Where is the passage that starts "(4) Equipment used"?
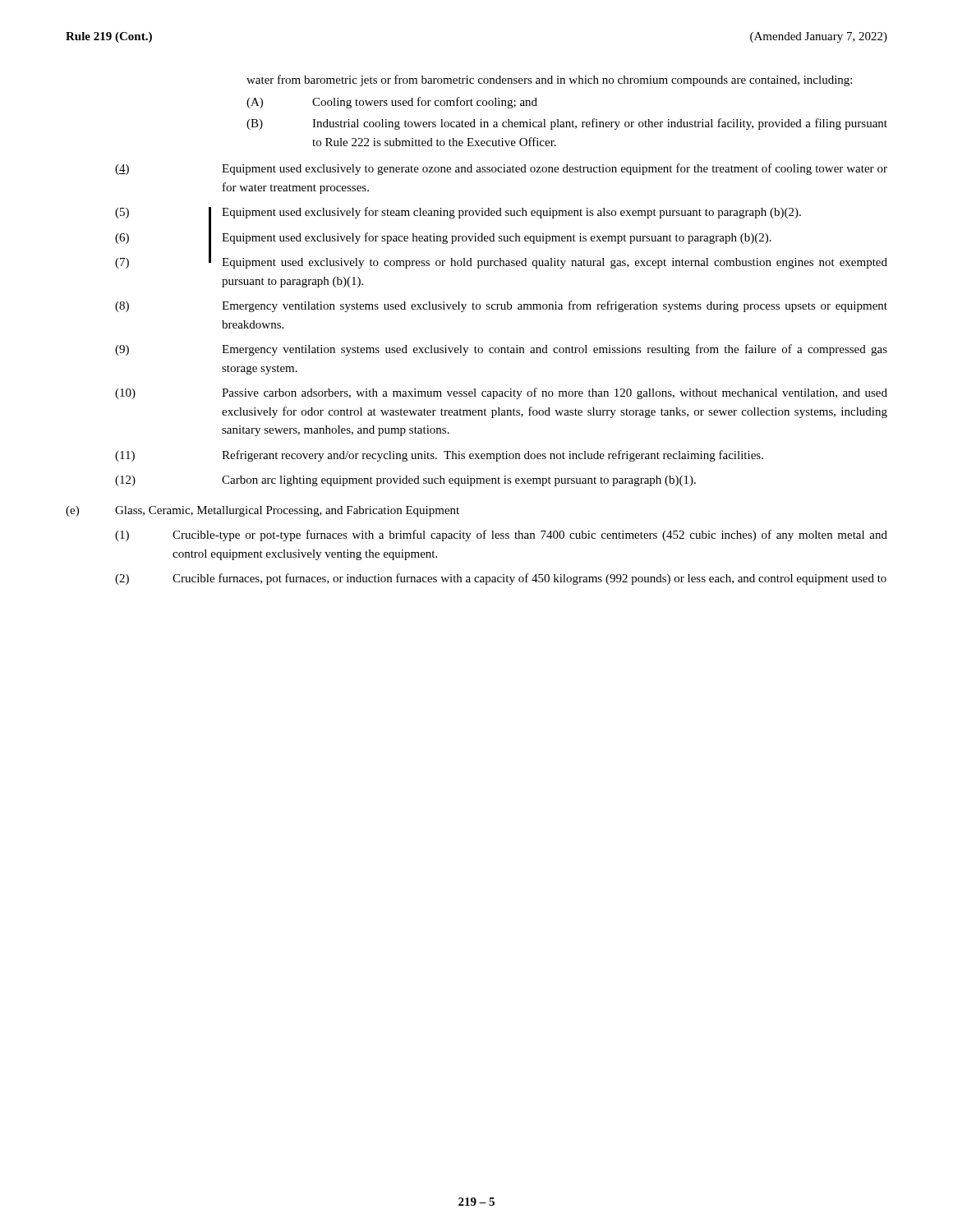 [476, 178]
